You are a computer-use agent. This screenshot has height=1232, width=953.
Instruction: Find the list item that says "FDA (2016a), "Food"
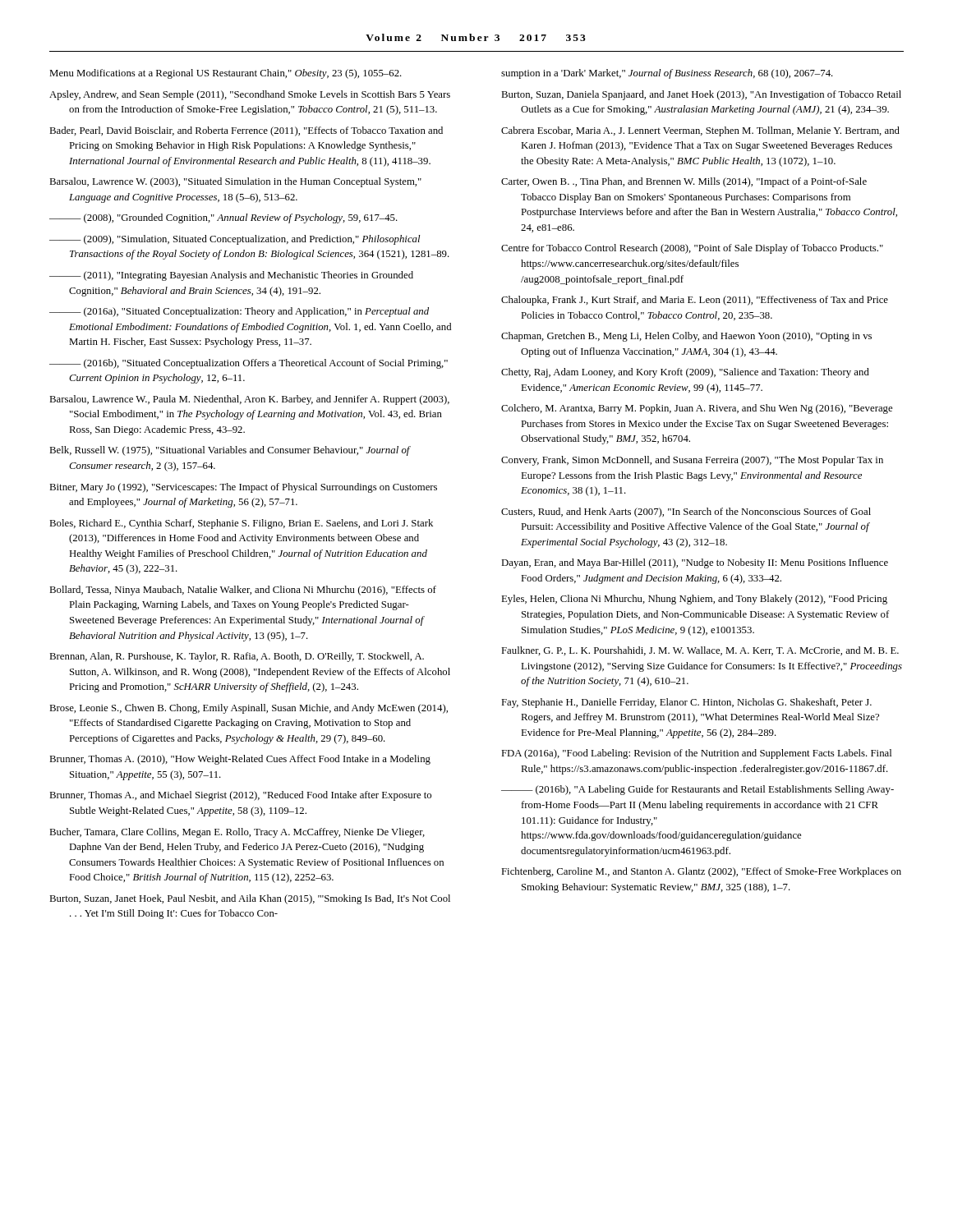coord(697,761)
